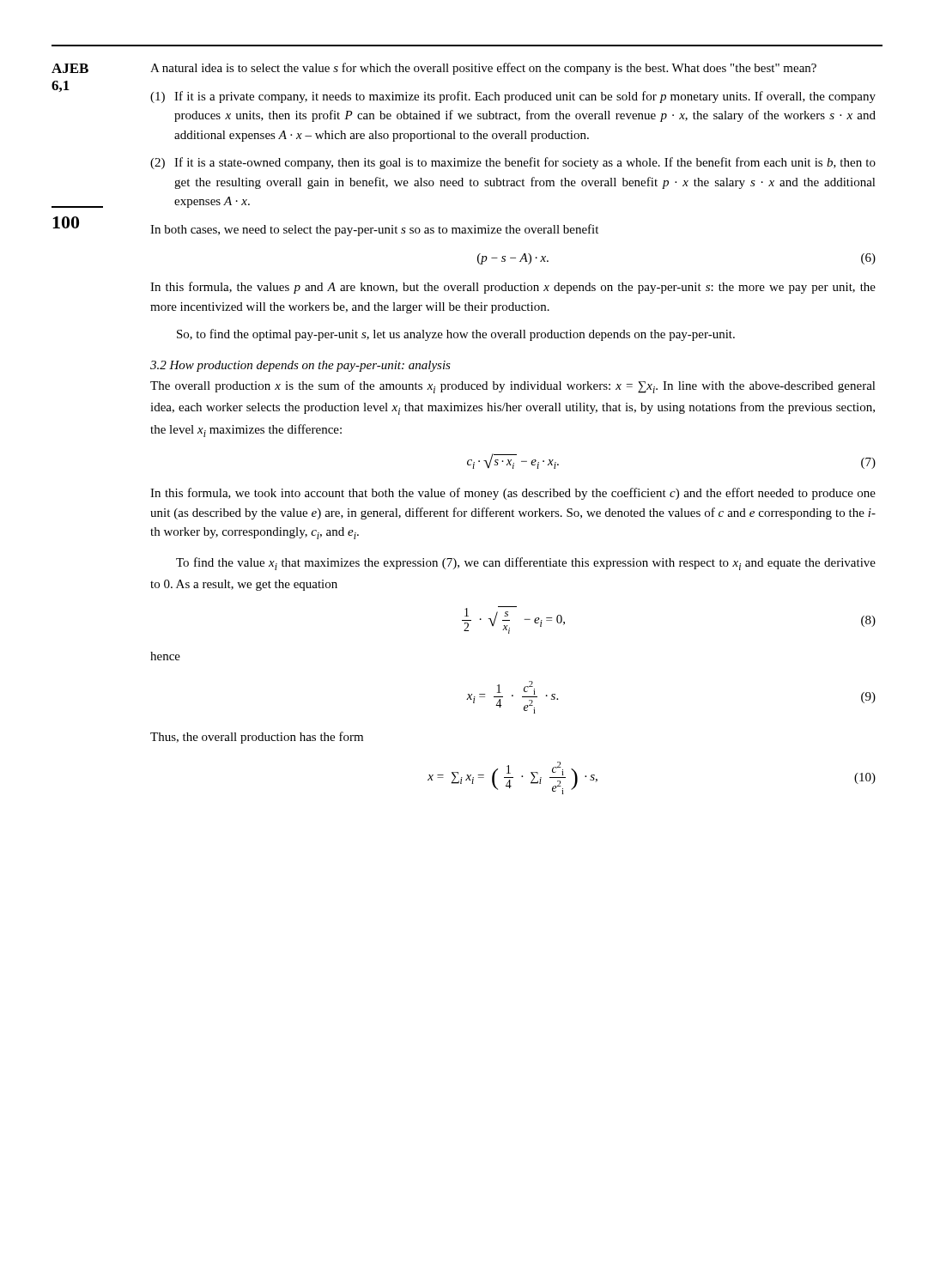Locate the text block that reads "A natural idea is to"
Viewport: 934px width, 1288px height.
click(513, 68)
